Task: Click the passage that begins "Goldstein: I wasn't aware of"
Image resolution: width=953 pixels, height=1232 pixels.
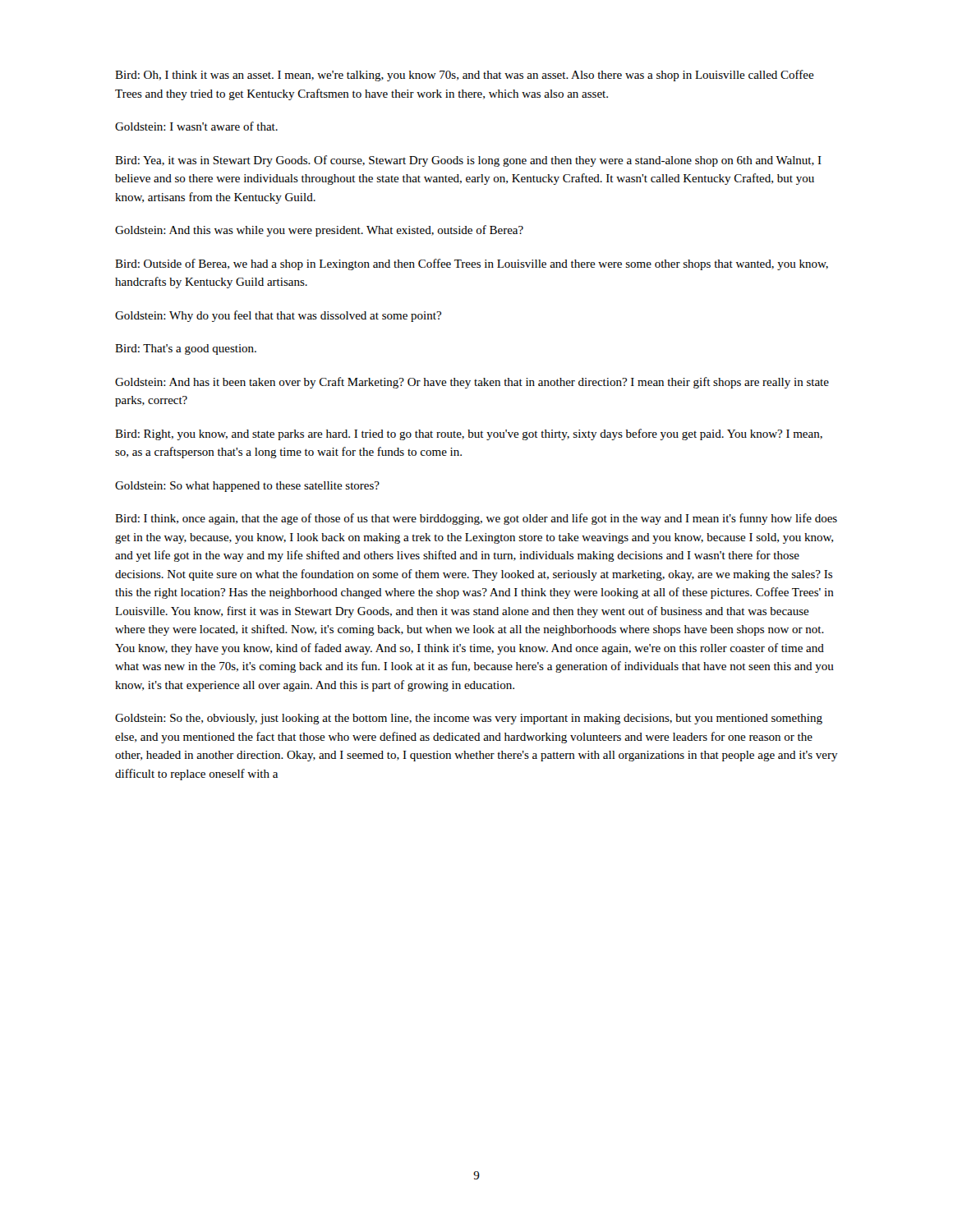Action: point(197,126)
